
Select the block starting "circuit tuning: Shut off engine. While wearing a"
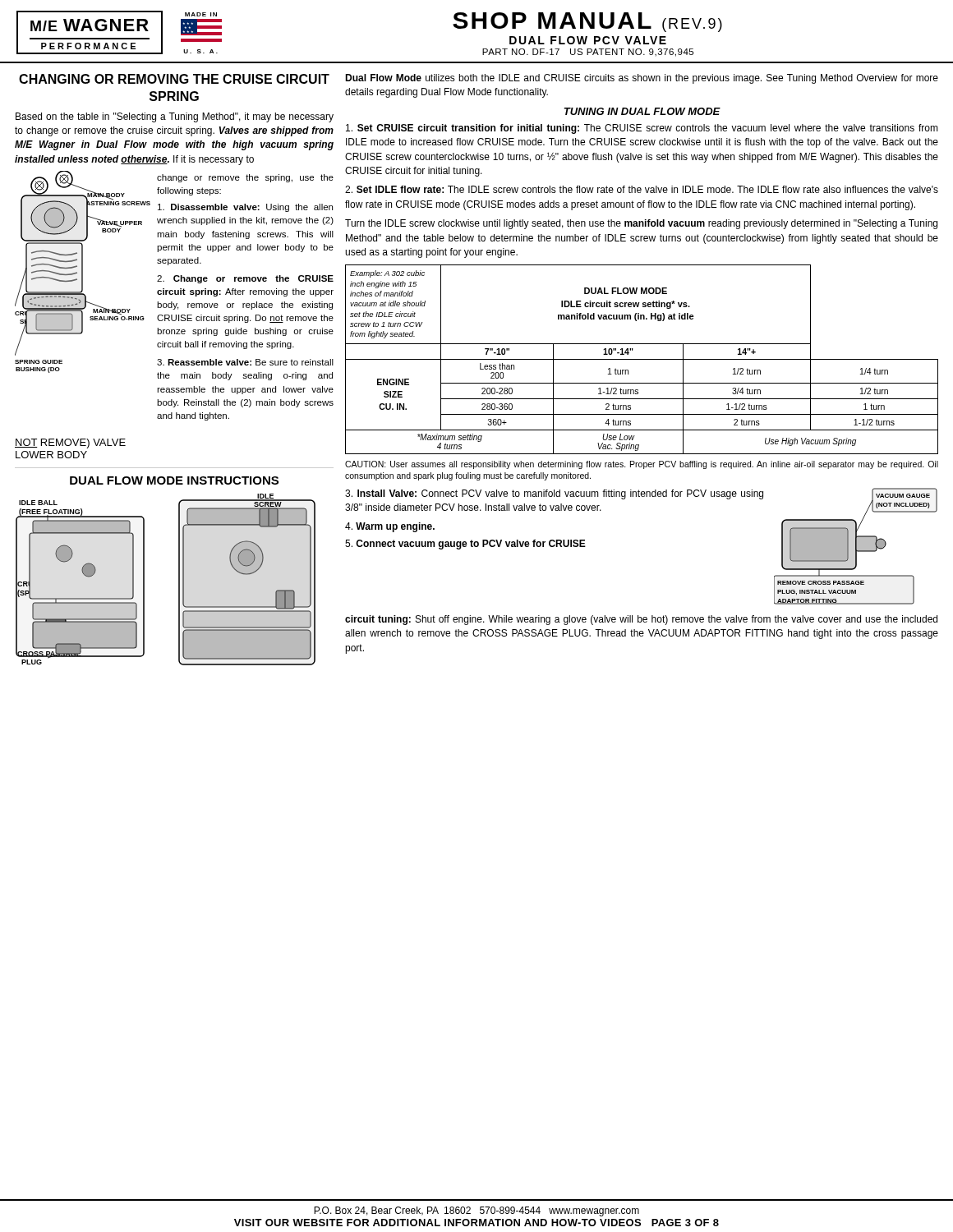642,634
